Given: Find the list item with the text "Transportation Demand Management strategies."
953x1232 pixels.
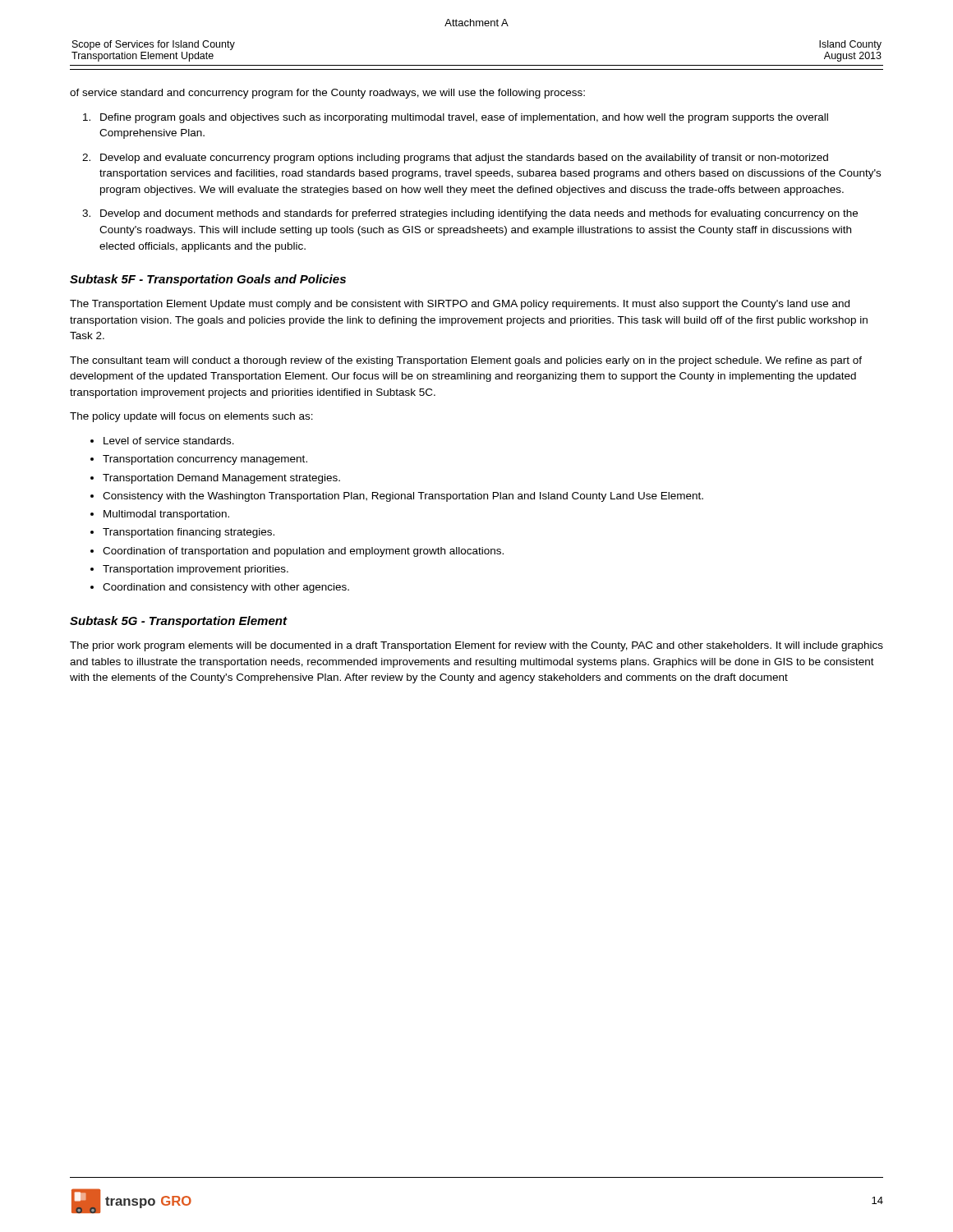Looking at the screenshot, I should click(222, 477).
